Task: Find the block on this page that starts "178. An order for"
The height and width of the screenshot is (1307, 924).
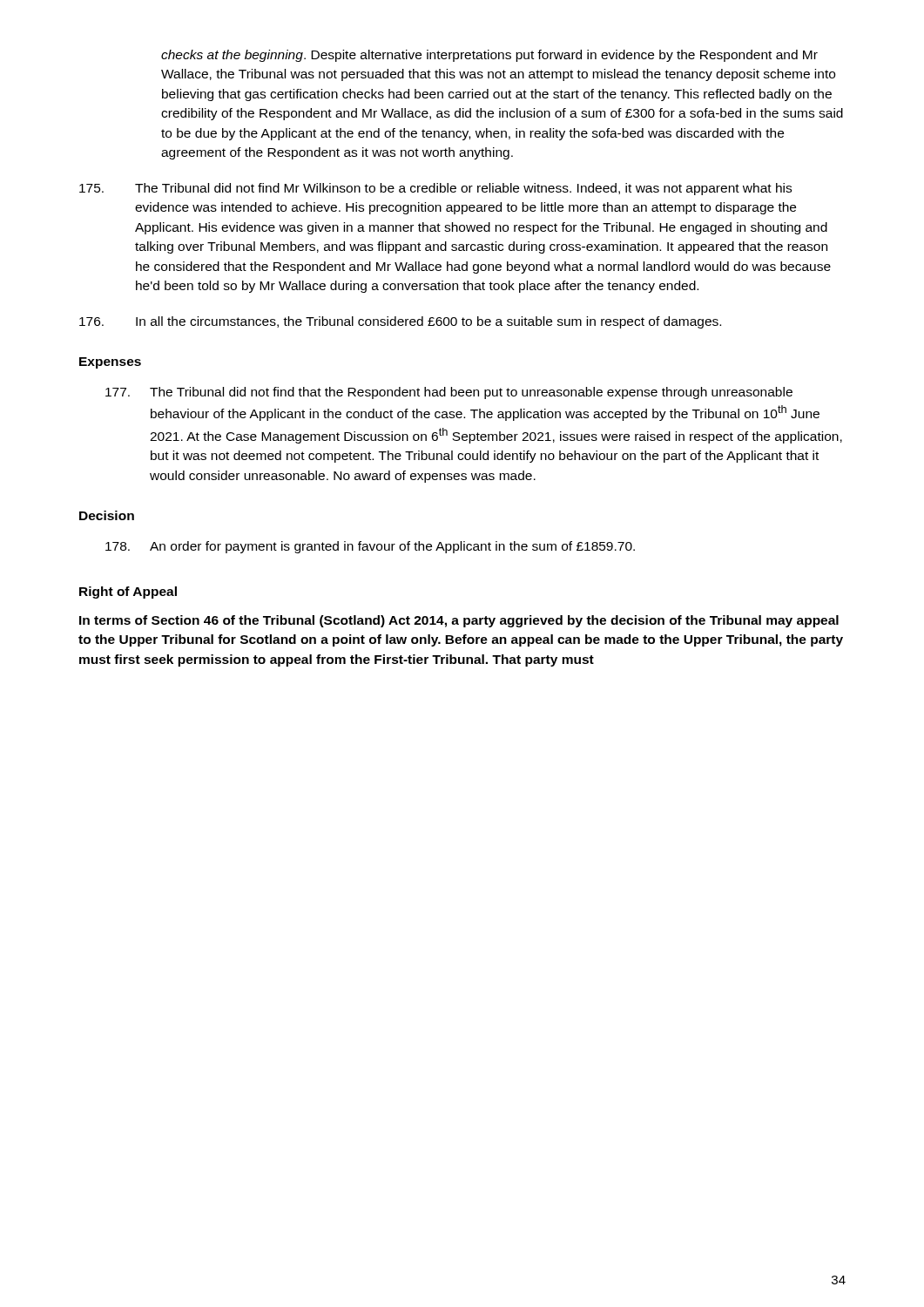Action: point(475,546)
